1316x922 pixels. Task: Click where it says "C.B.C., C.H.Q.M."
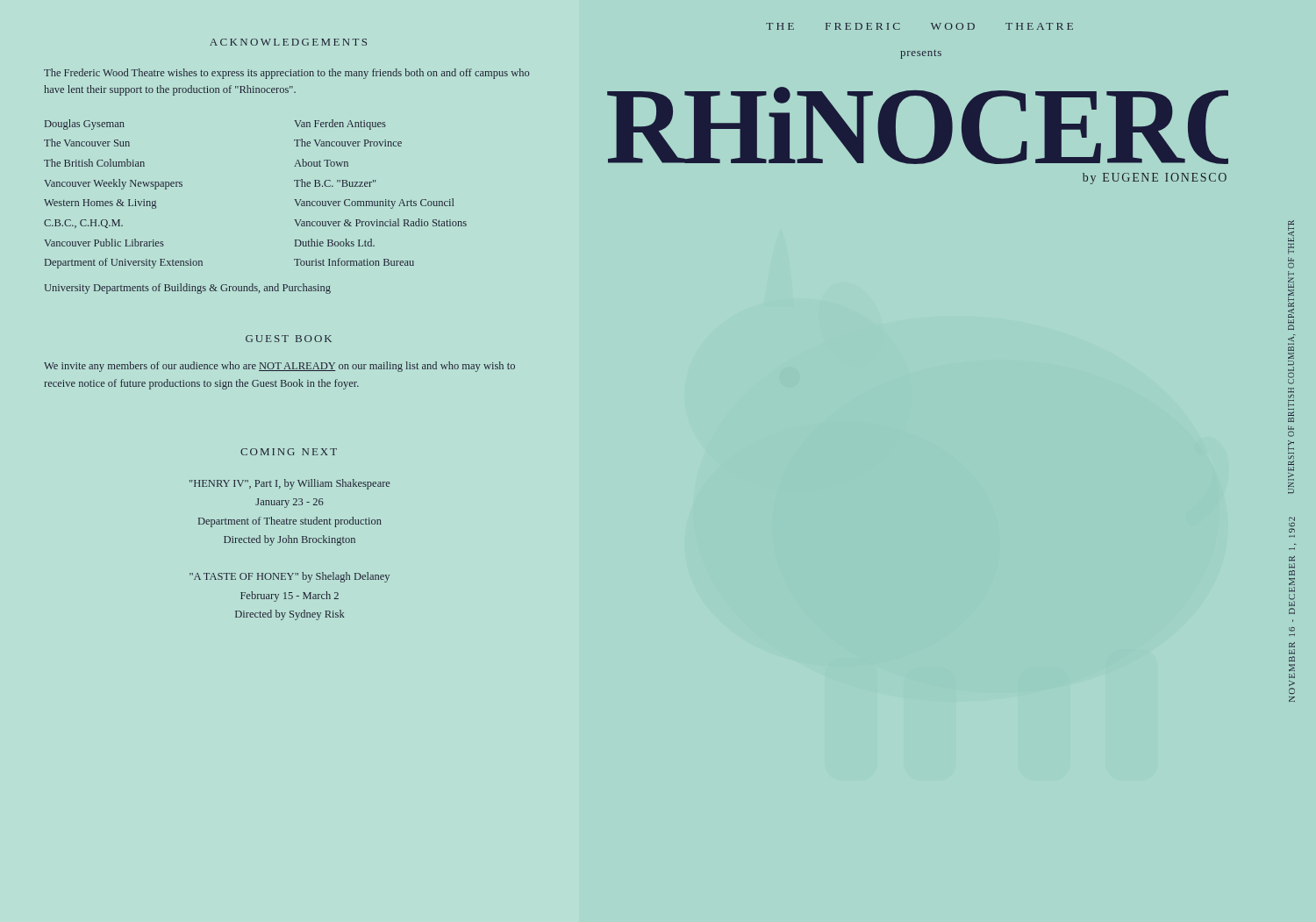point(84,223)
